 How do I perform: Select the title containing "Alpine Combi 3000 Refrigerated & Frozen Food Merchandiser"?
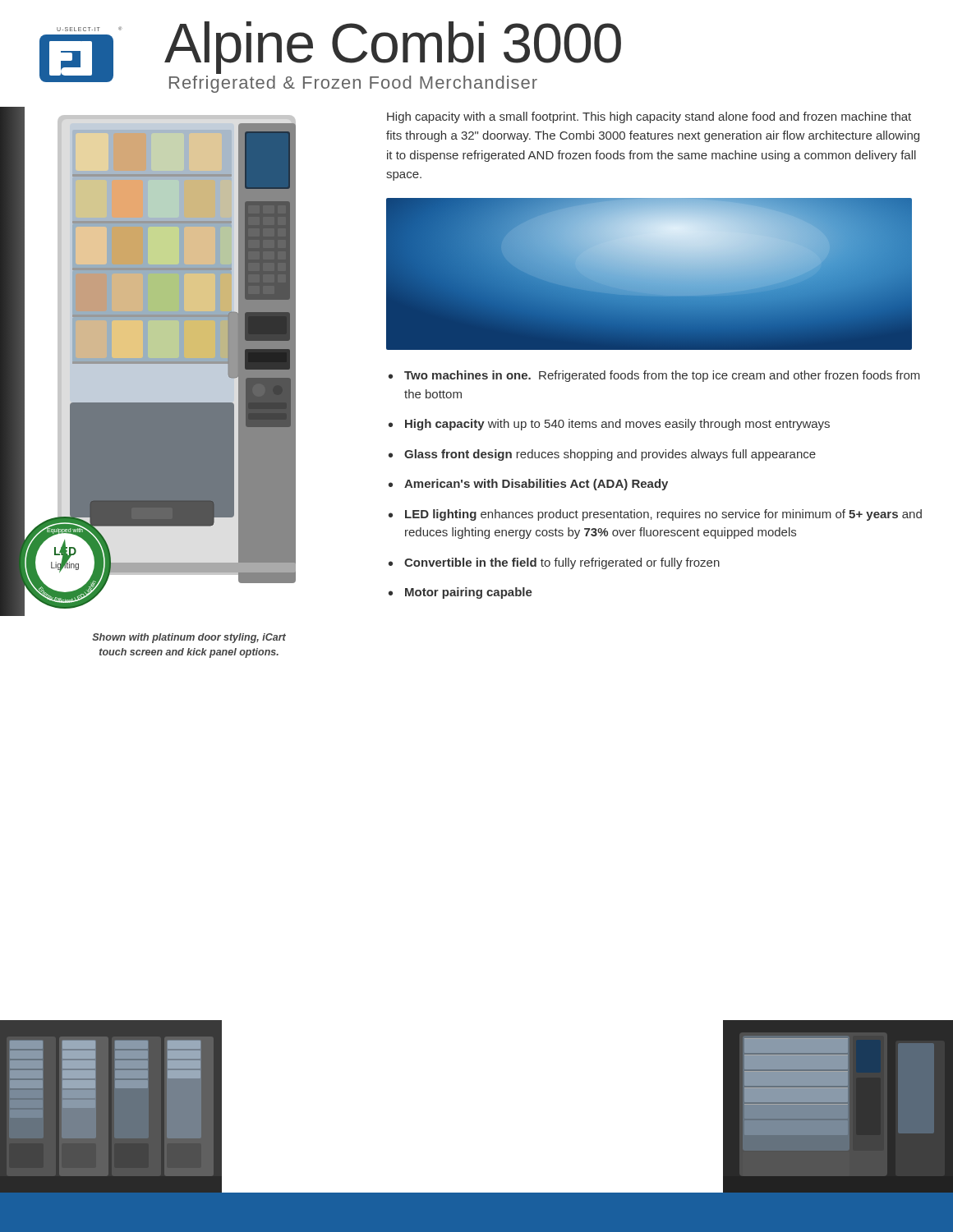(x=542, y=54)
